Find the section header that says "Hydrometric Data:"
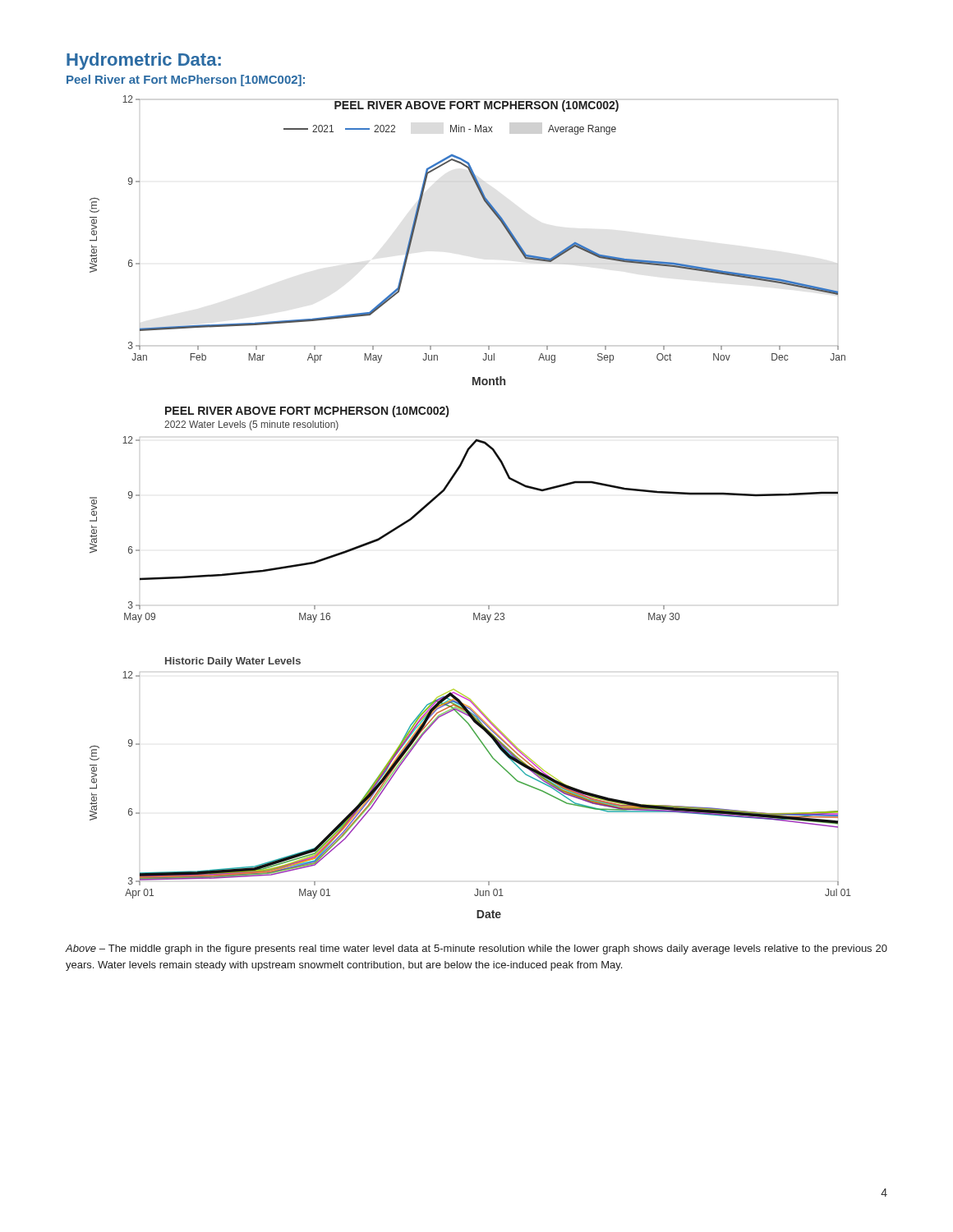This screenshot has height=1232, width=953. pyautogui.click(x=144, y=60)
